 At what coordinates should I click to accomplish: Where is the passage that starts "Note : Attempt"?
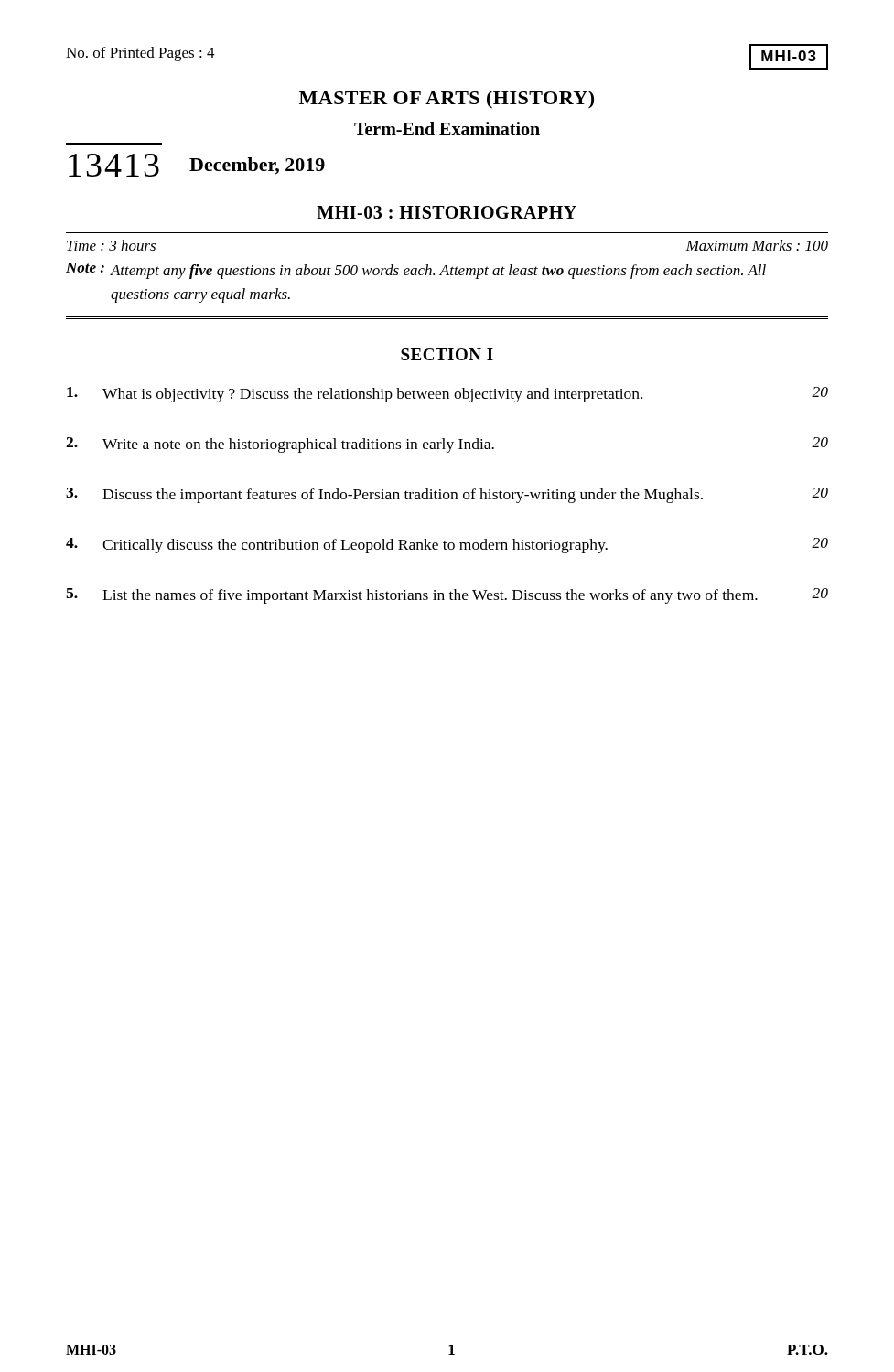tap(447, 283)
